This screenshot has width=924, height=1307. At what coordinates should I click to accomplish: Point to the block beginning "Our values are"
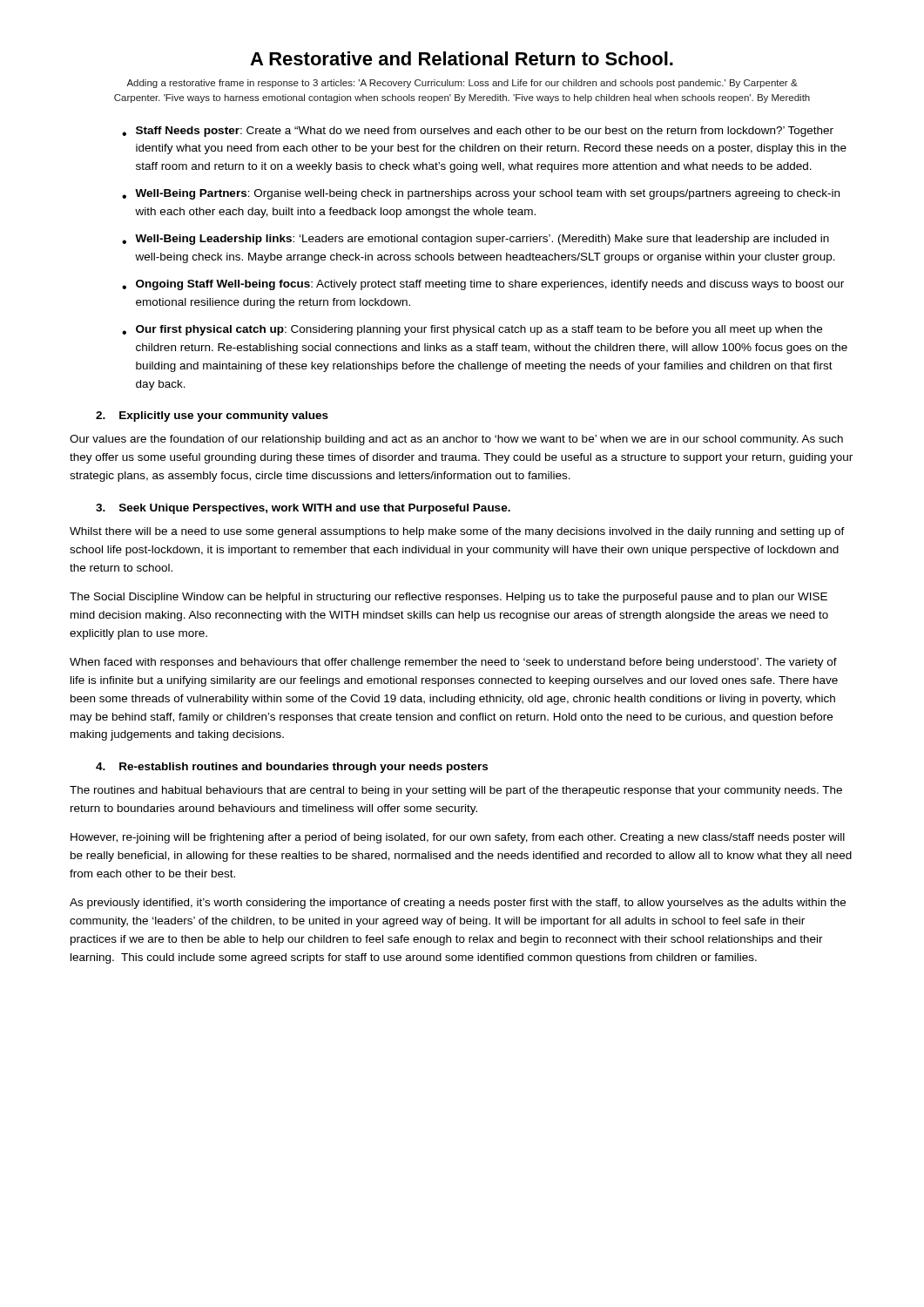(461, 457)
